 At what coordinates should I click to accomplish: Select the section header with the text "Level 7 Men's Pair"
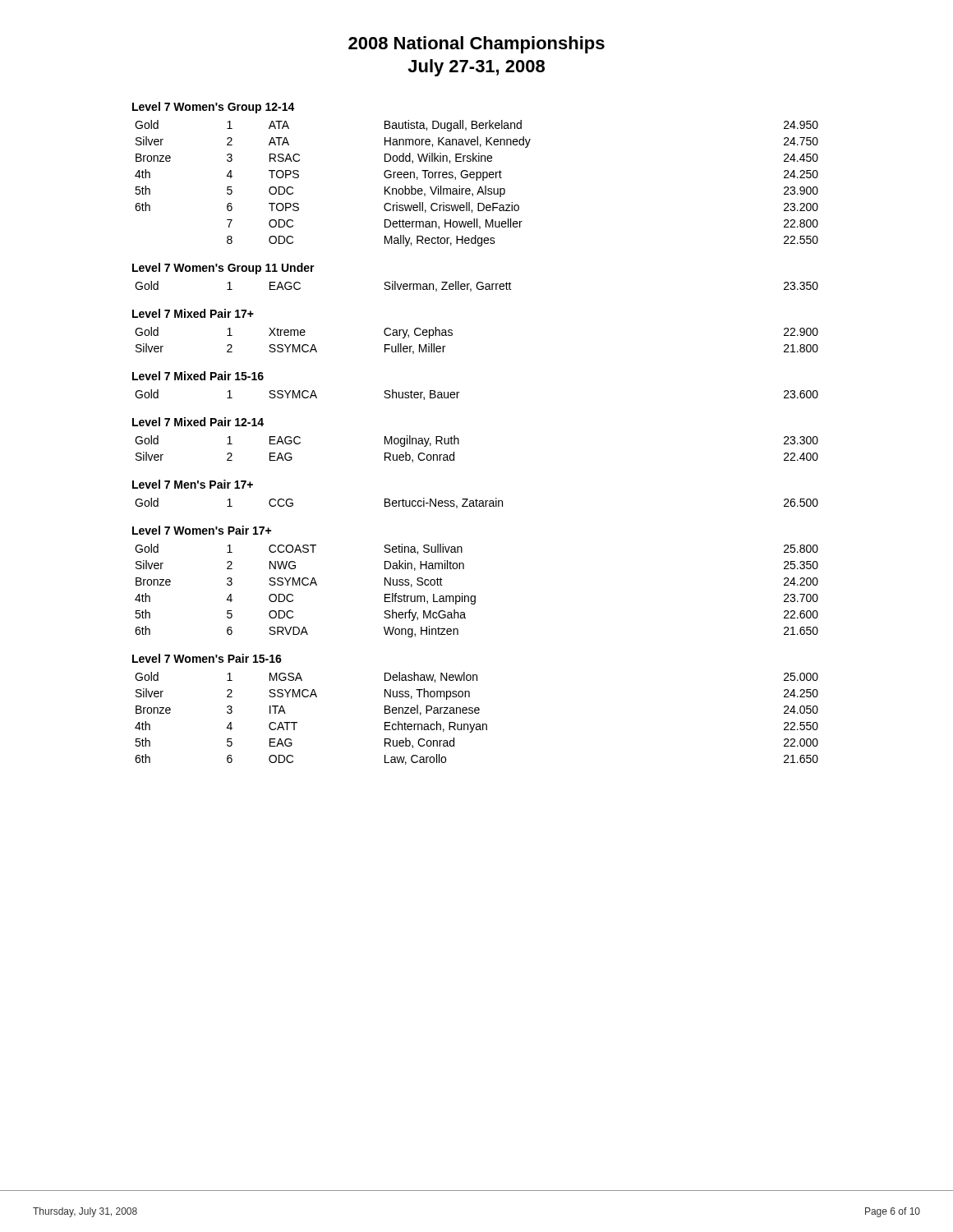[x=192, y=485]
